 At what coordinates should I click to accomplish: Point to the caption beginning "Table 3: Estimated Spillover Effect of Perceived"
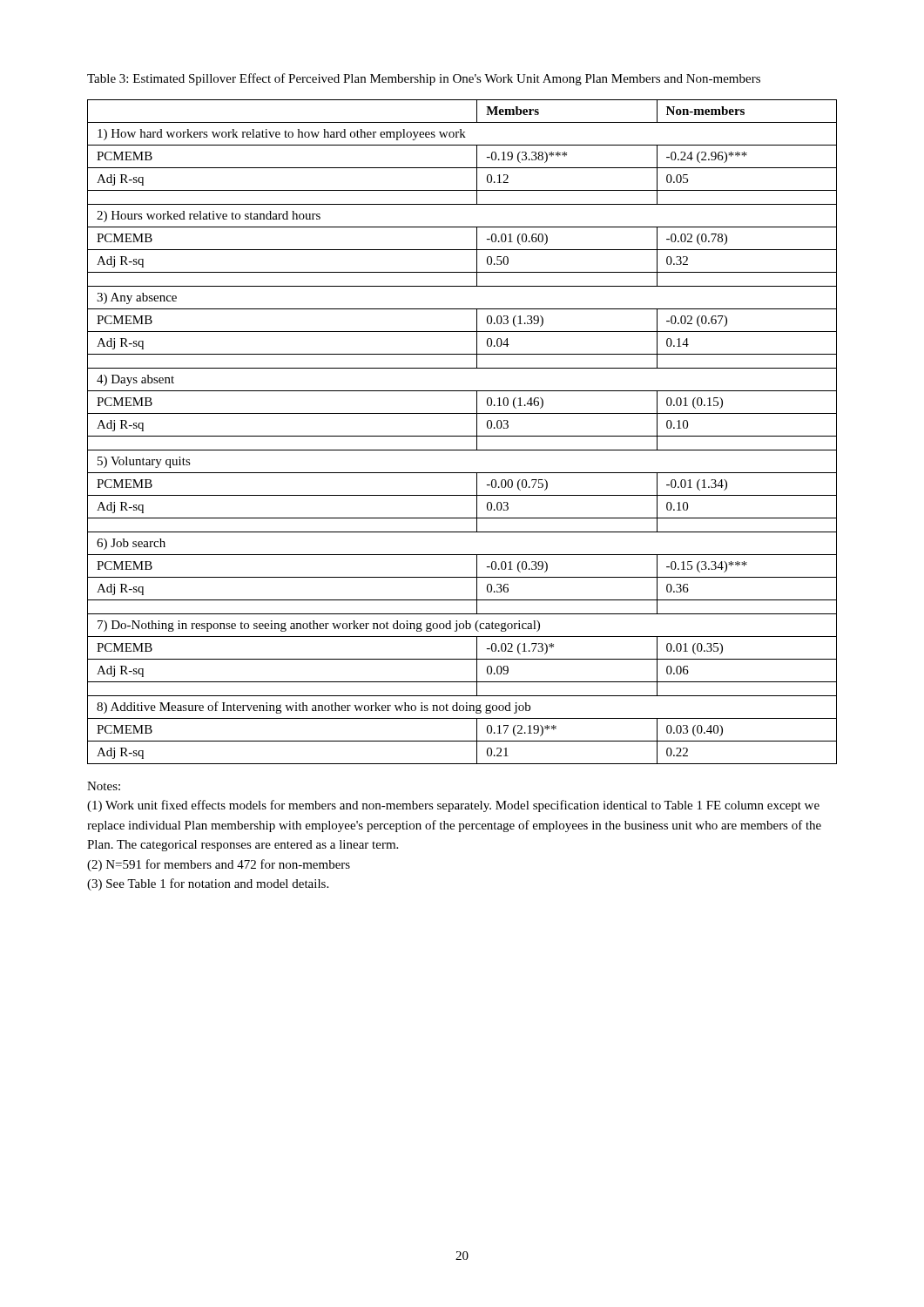(424, 78)
